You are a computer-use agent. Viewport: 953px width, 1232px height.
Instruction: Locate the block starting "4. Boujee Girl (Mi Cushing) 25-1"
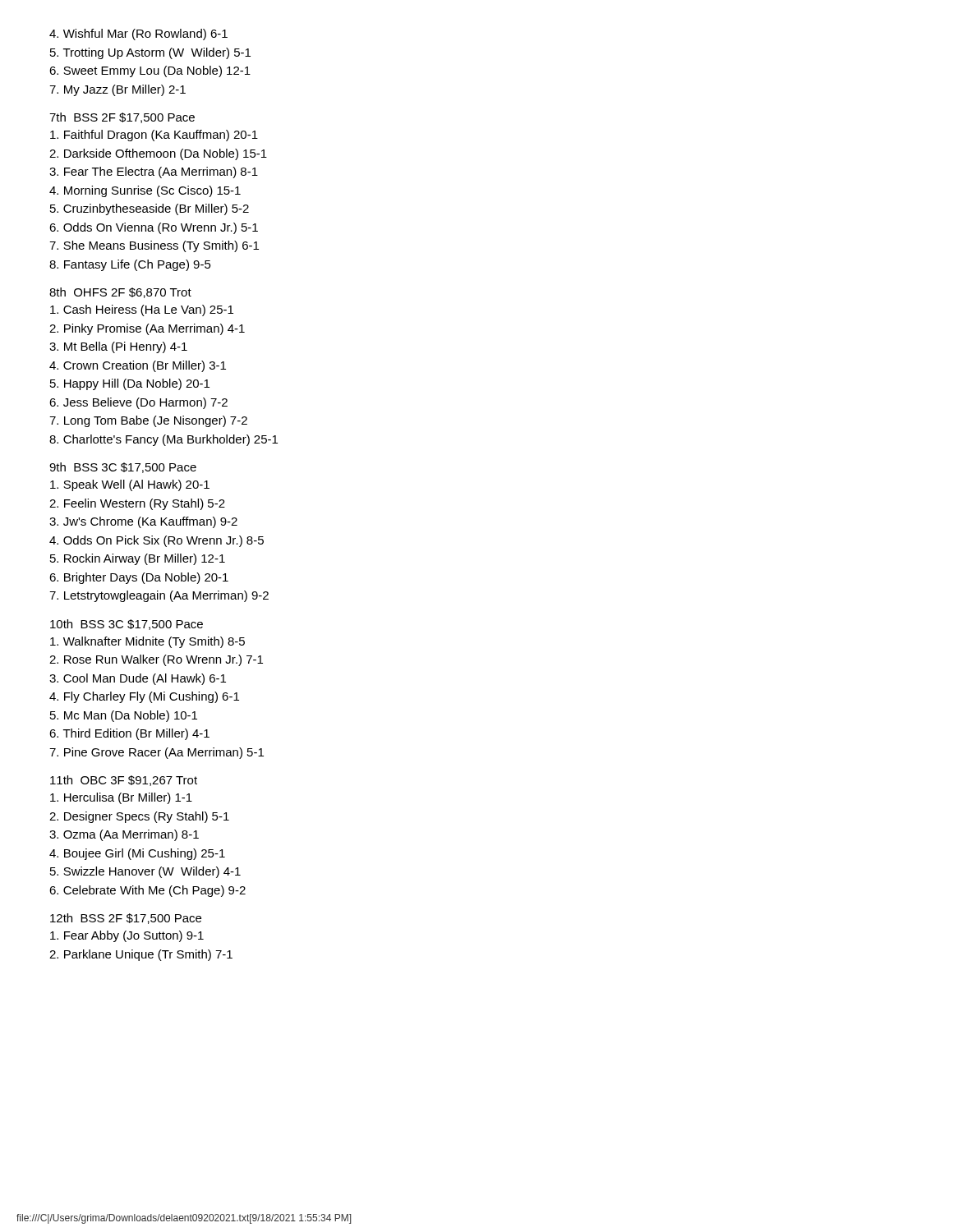(137, 853)
